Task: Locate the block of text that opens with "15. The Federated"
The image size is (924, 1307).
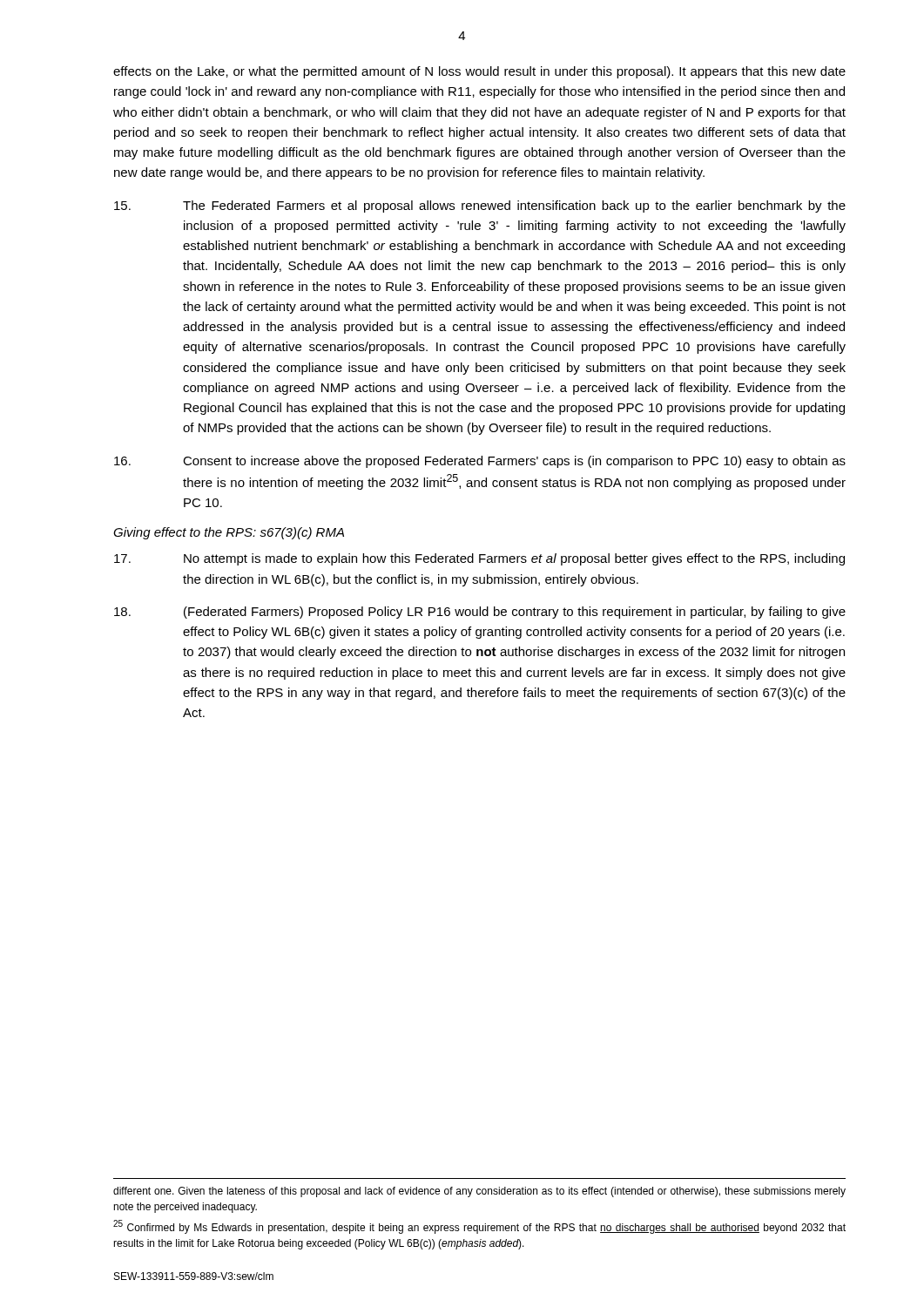Action: point(479,316)
